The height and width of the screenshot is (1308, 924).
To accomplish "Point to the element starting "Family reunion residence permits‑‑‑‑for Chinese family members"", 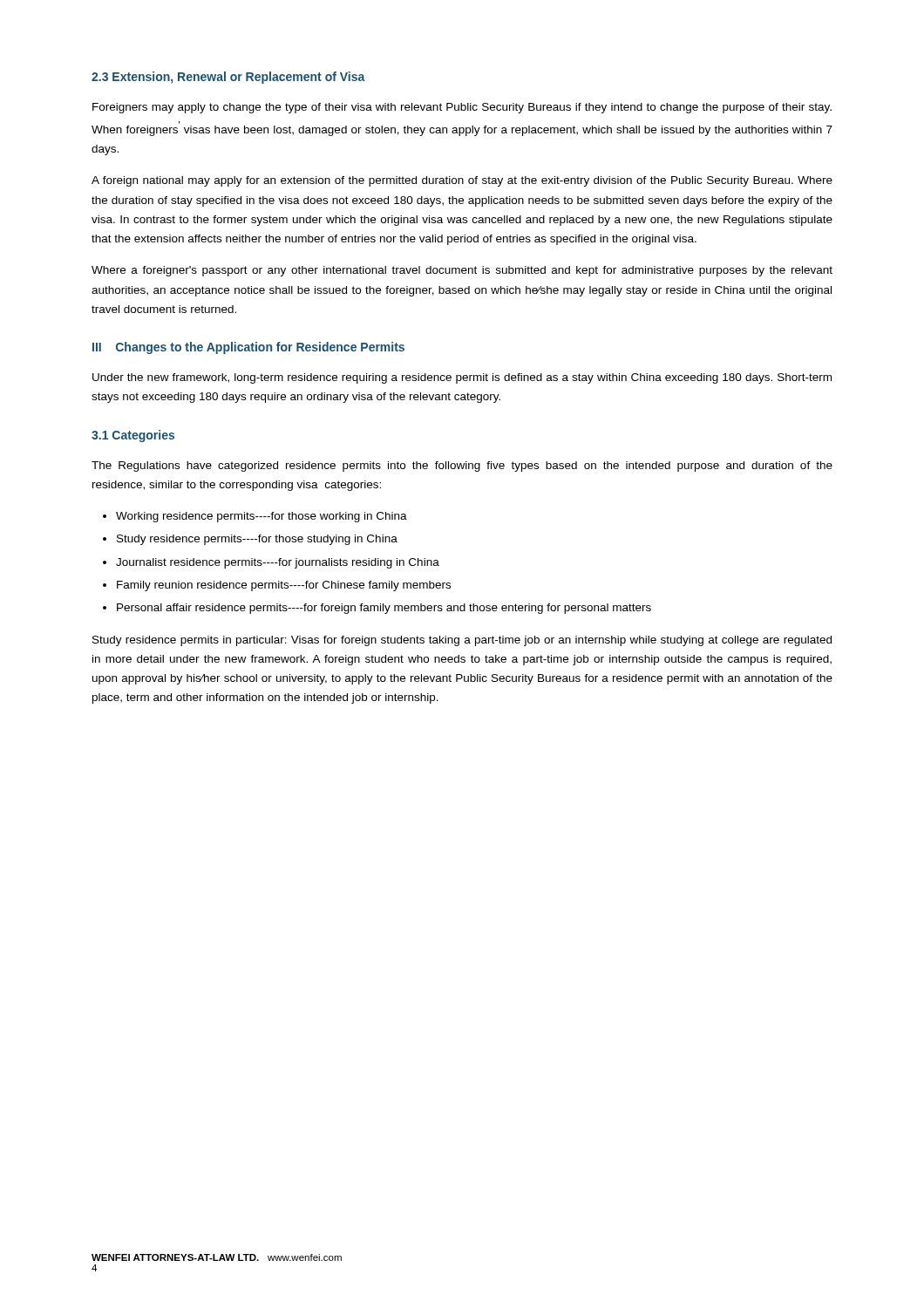I will tap(277, 586).
